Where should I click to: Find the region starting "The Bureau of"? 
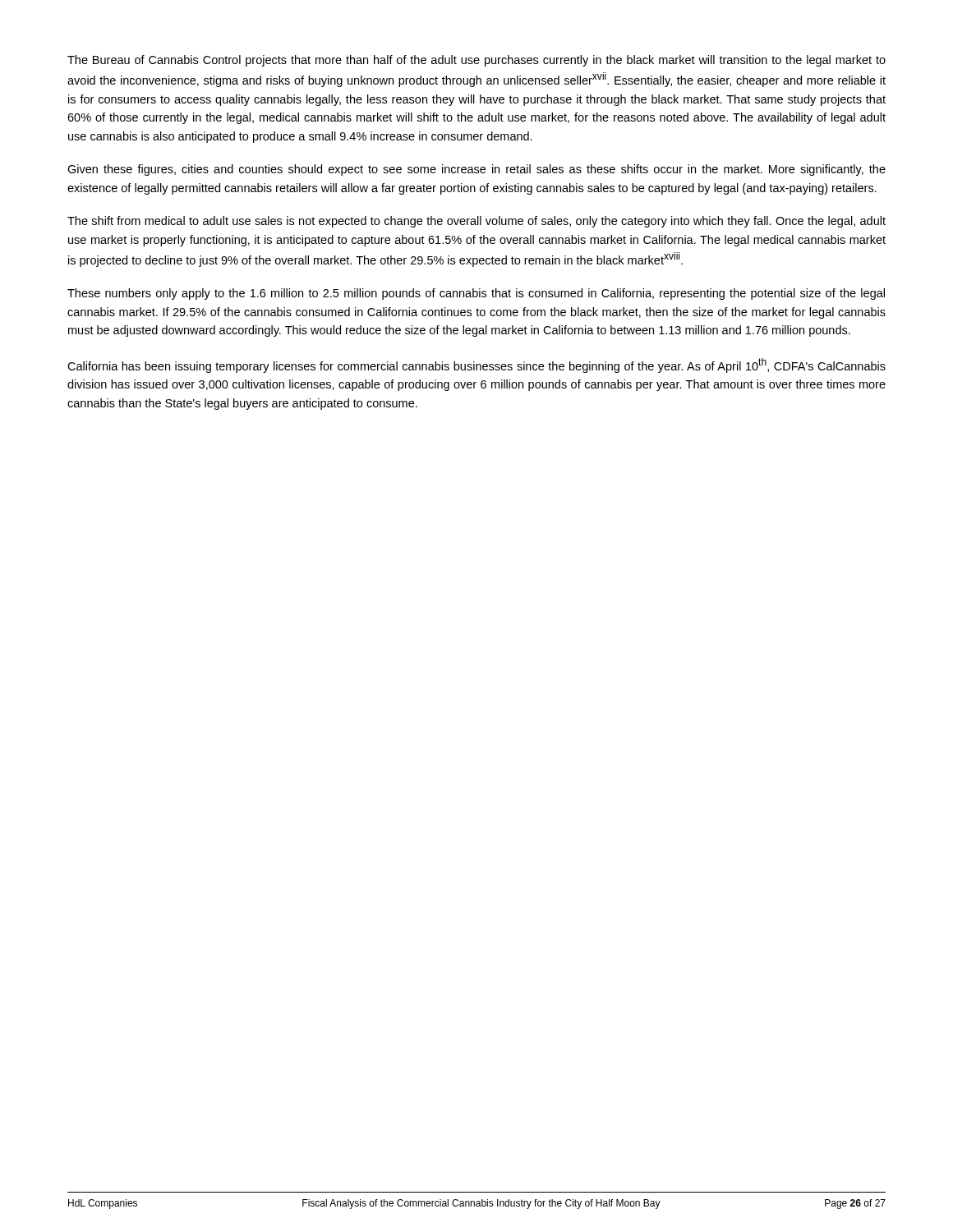[476, 98]
